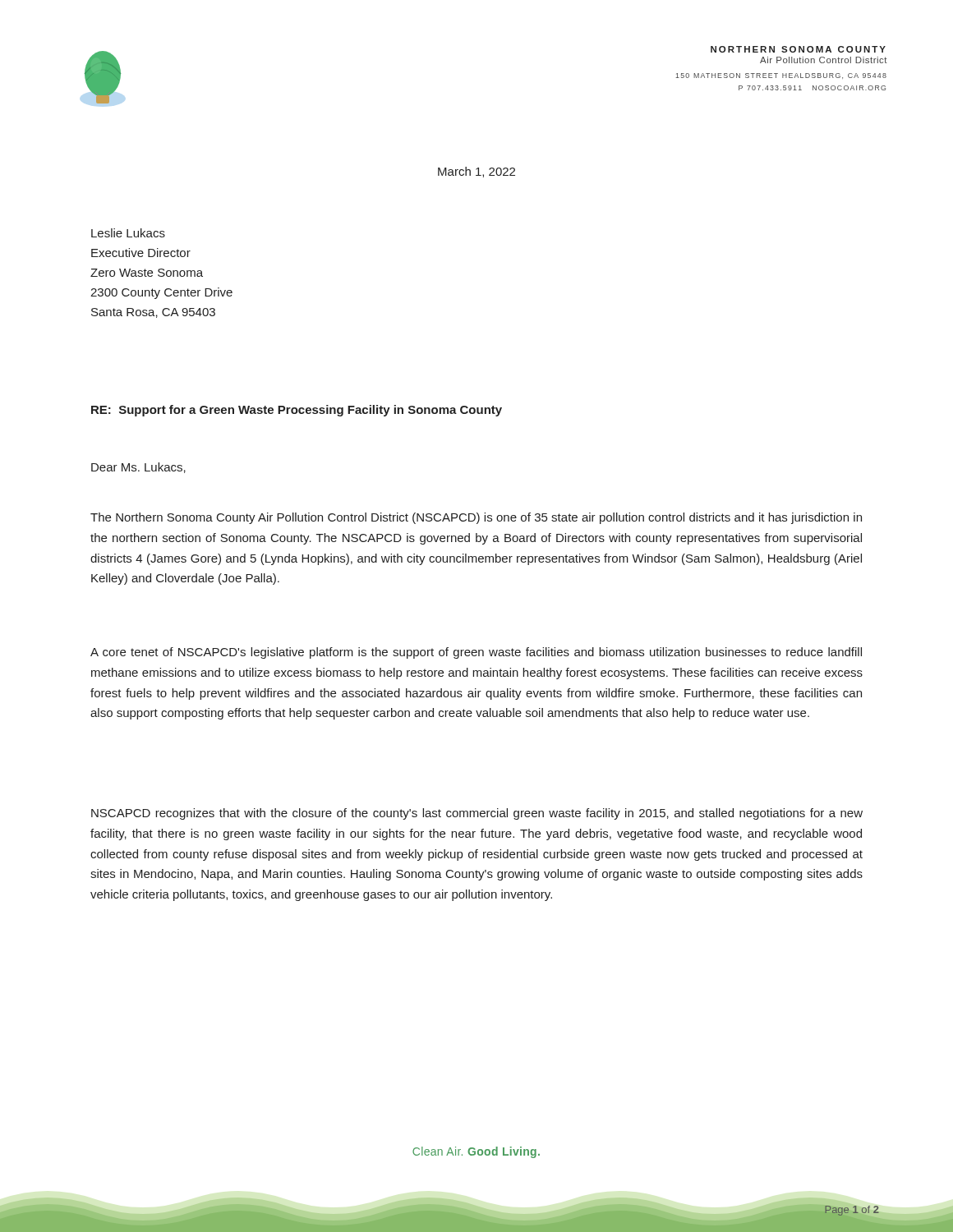Find the block on this page that starts "A core tenet of NSCAPCD's legislative platform is"
The image size is (953, 1232).
tap(476, 682)
